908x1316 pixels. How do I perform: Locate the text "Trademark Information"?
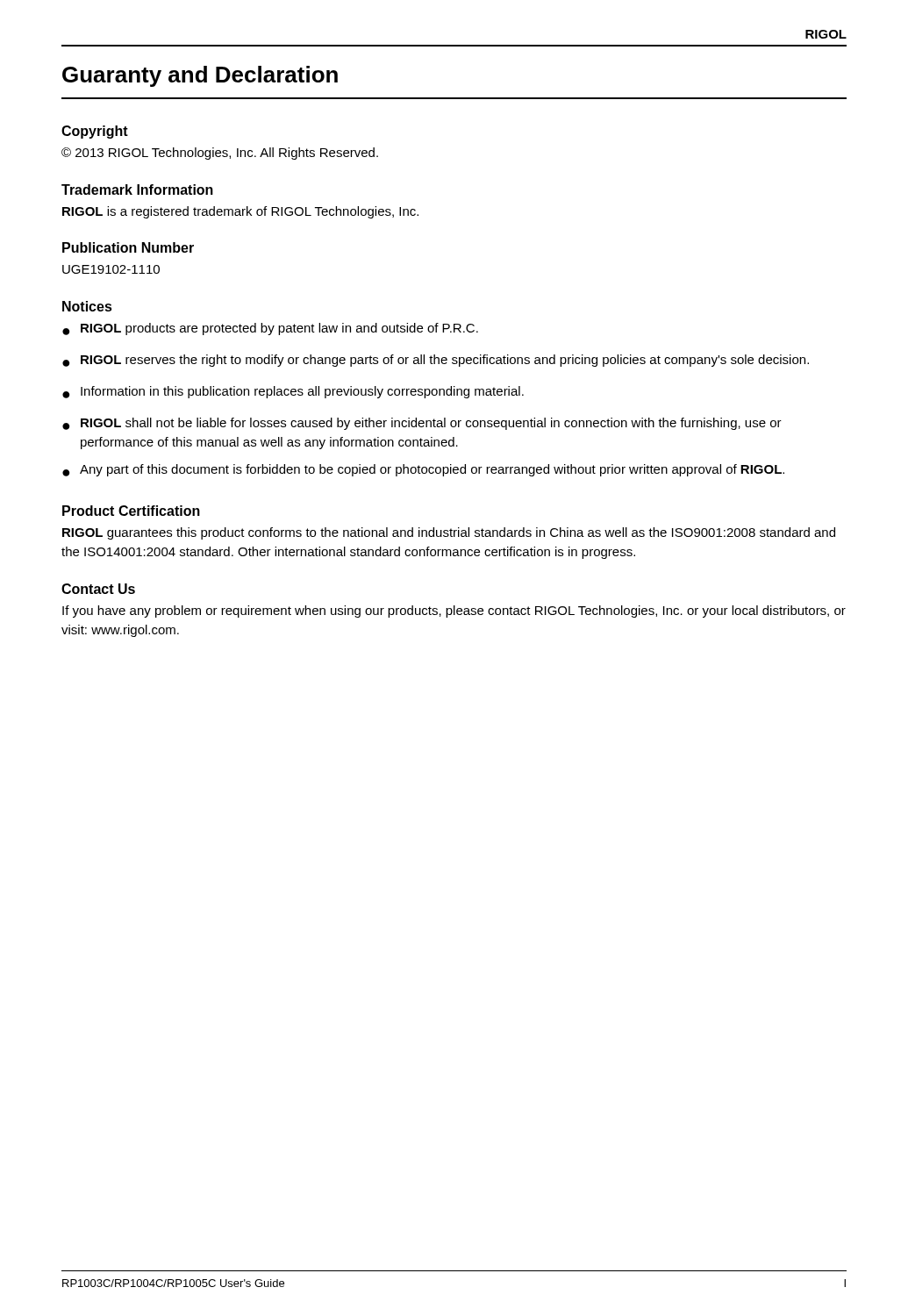click(x=137, y=190)
